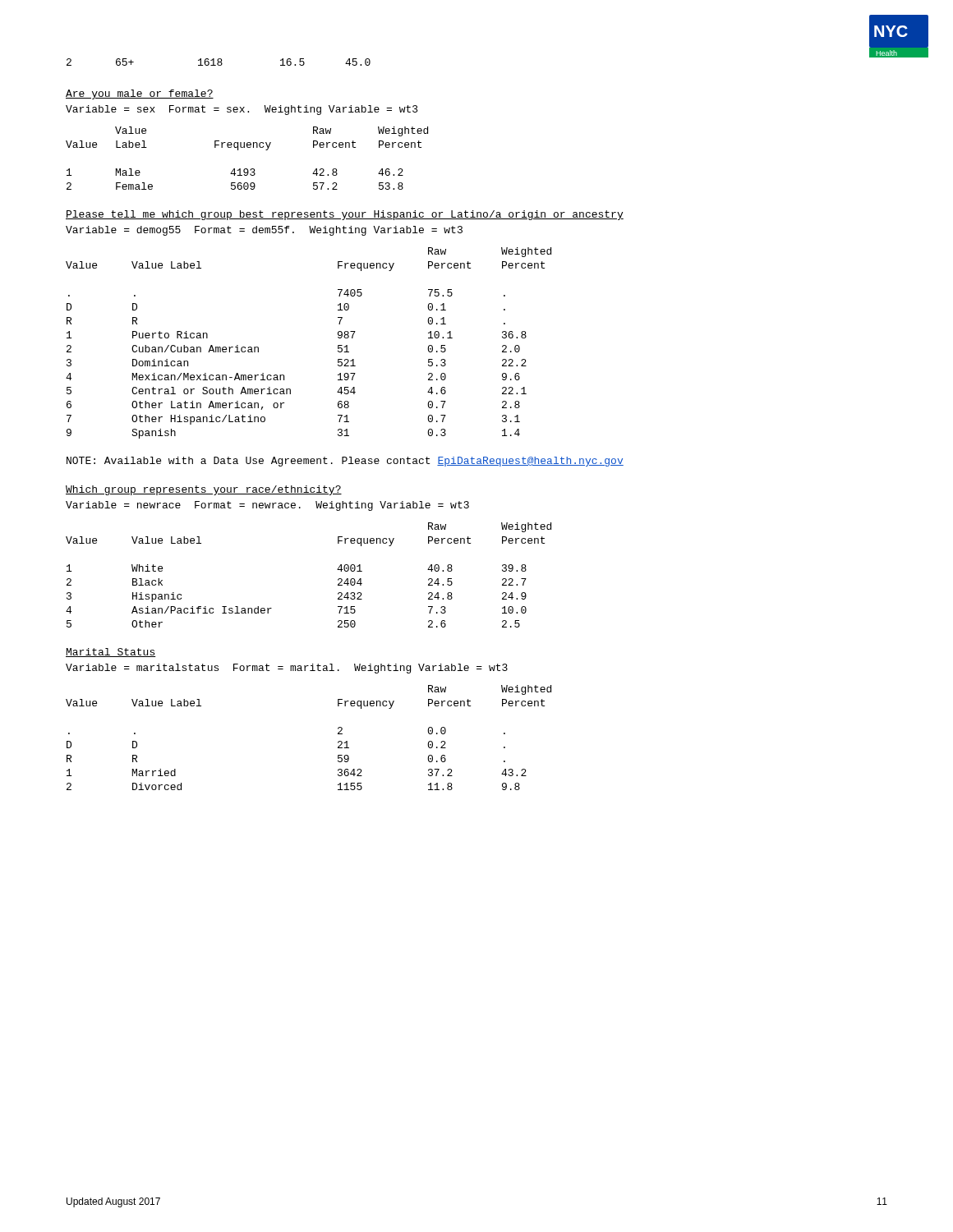The width and height of the screenshot is (953, 1232).
Task: Click on the logo
Action: (899, 36)
